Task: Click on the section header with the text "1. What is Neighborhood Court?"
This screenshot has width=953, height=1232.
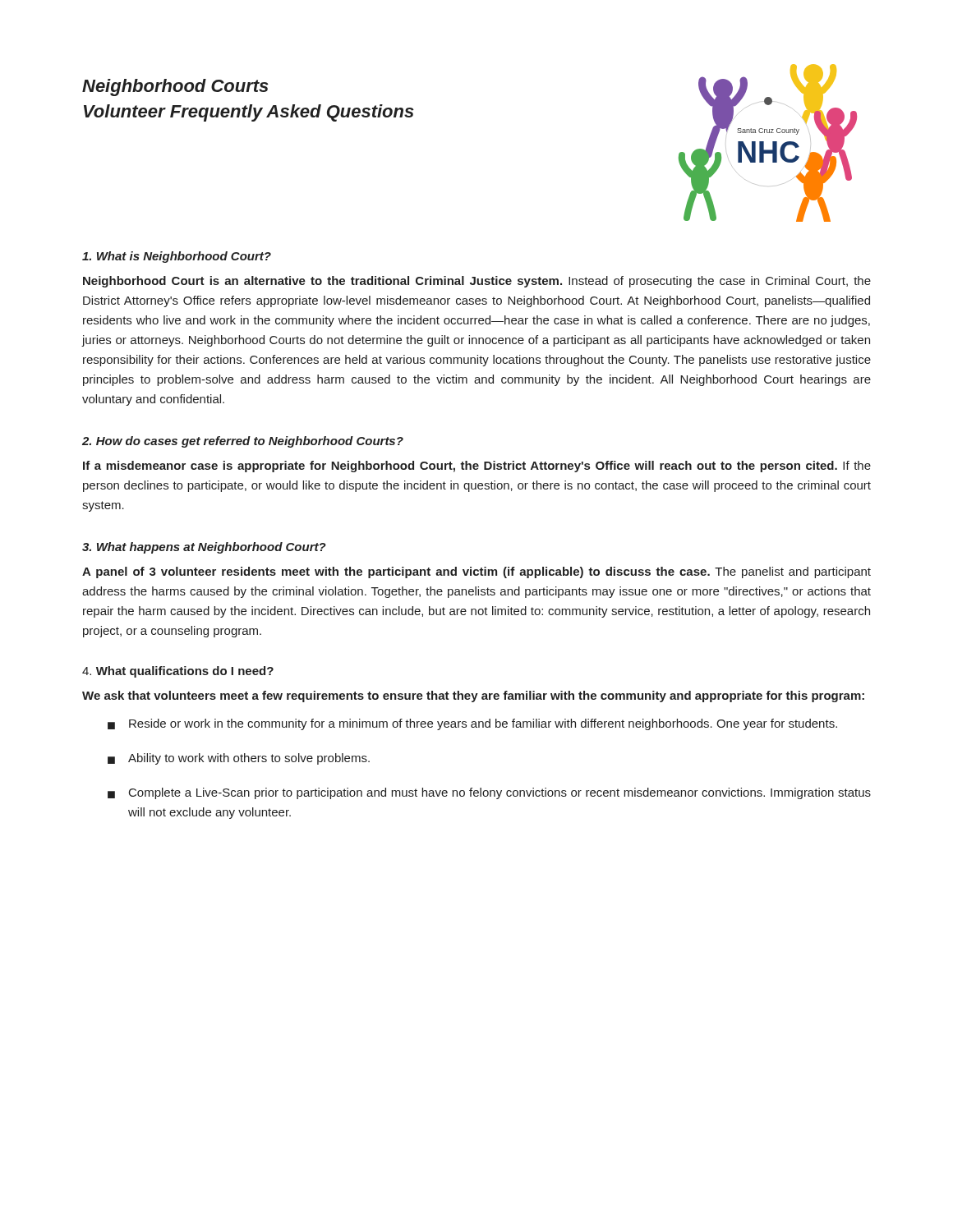Action: coord(177,256)
